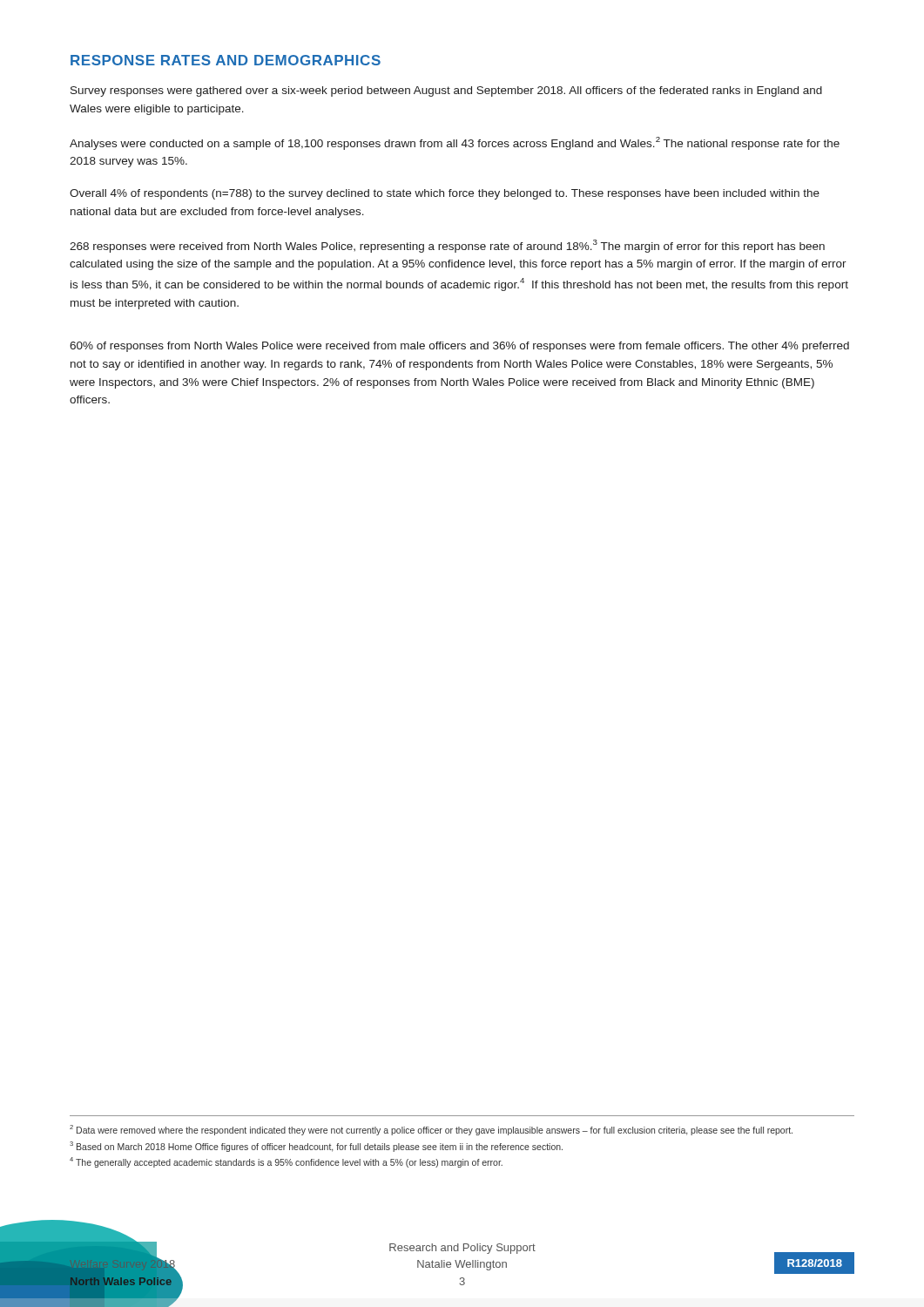Viewport: 924px width, 1307px height.
Task: Click the passage that begins "Overall 4% of respondents (n=788)"
Action: click(x=445, y=202)
